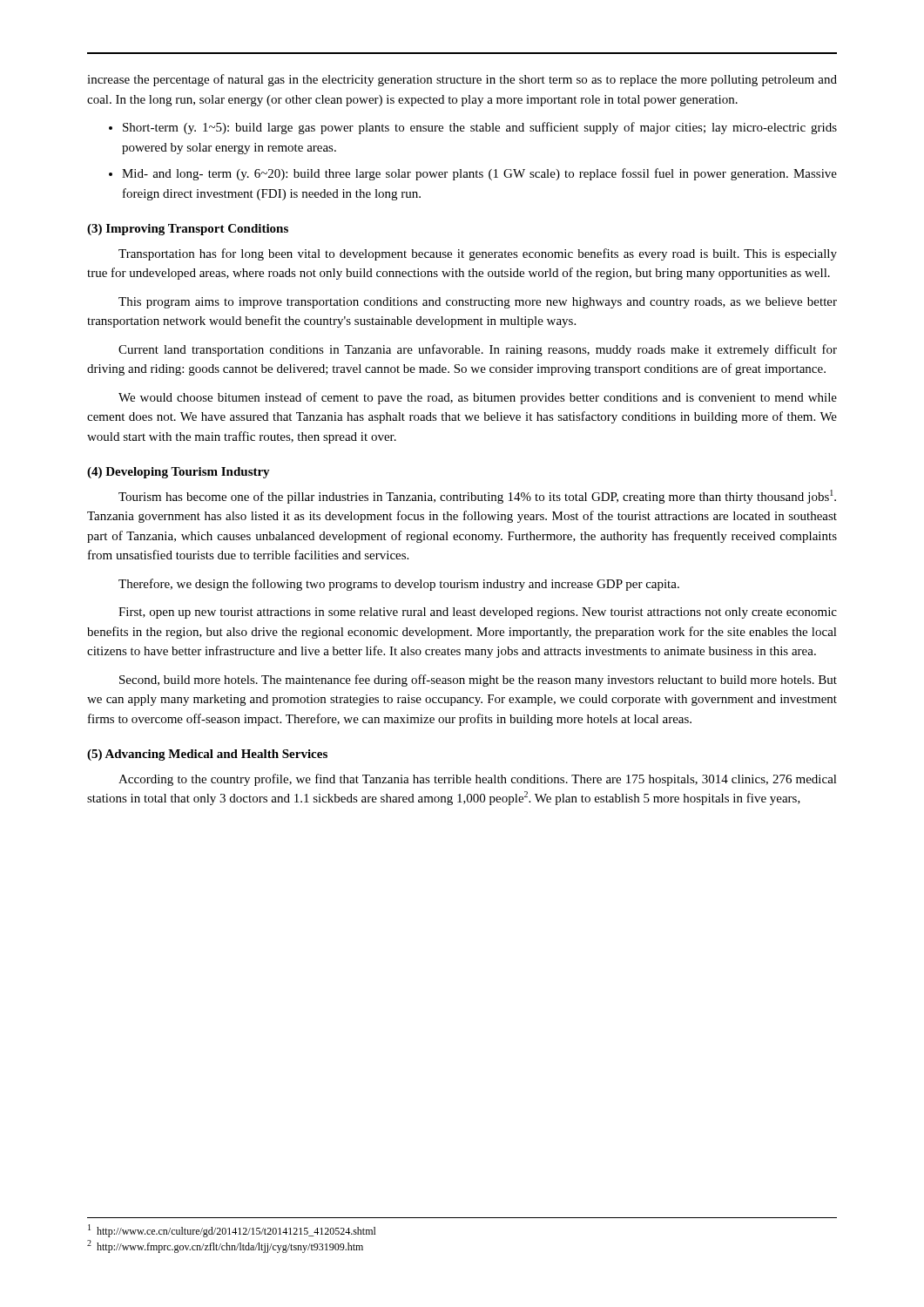Locate the text "1 http://www.ce.cn/culture/gd/201412/15/t20141215_4120524.shtml"
924x1307 pixels.
tap(232, 1231)
